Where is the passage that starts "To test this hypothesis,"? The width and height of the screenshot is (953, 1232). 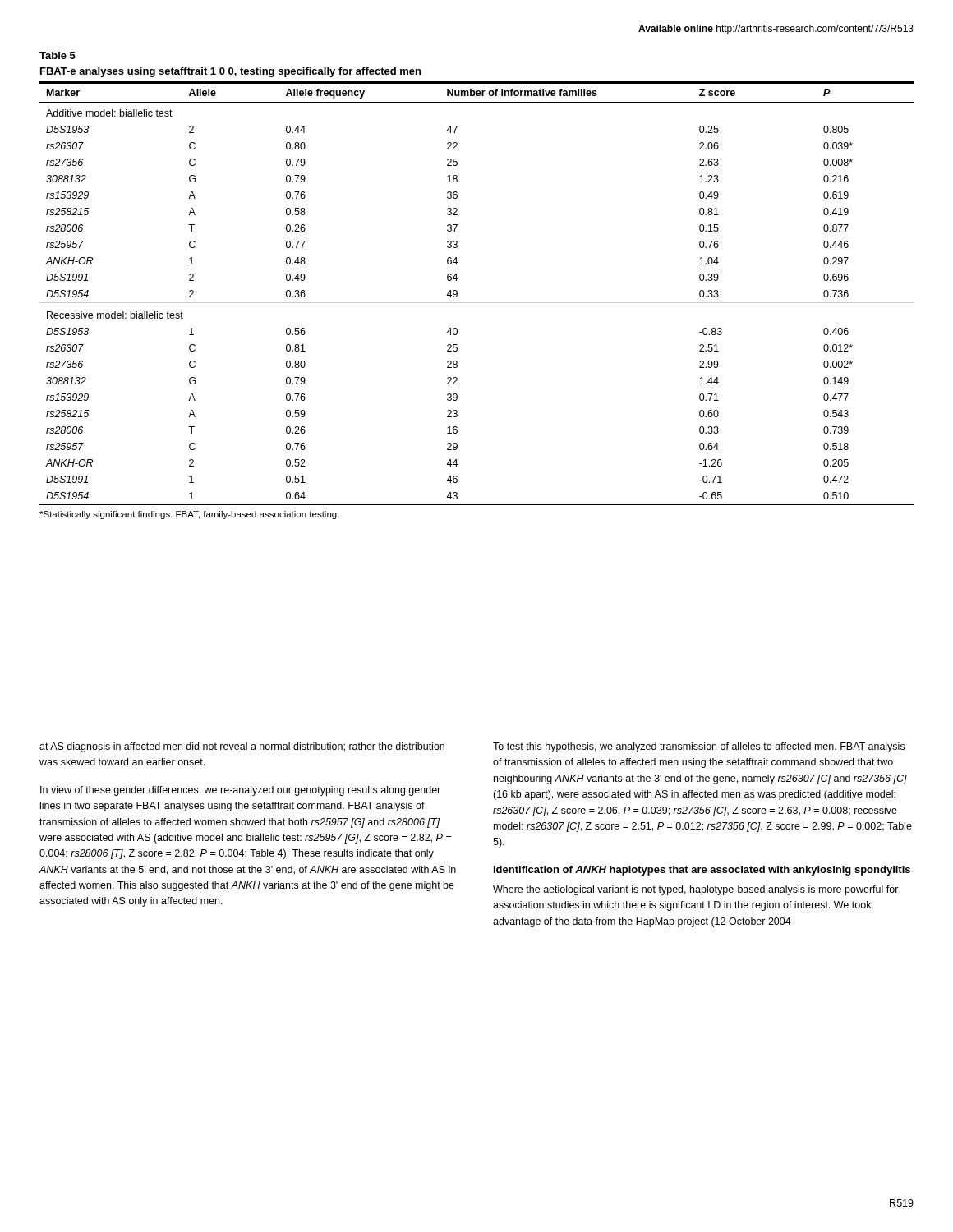[702, 794]
